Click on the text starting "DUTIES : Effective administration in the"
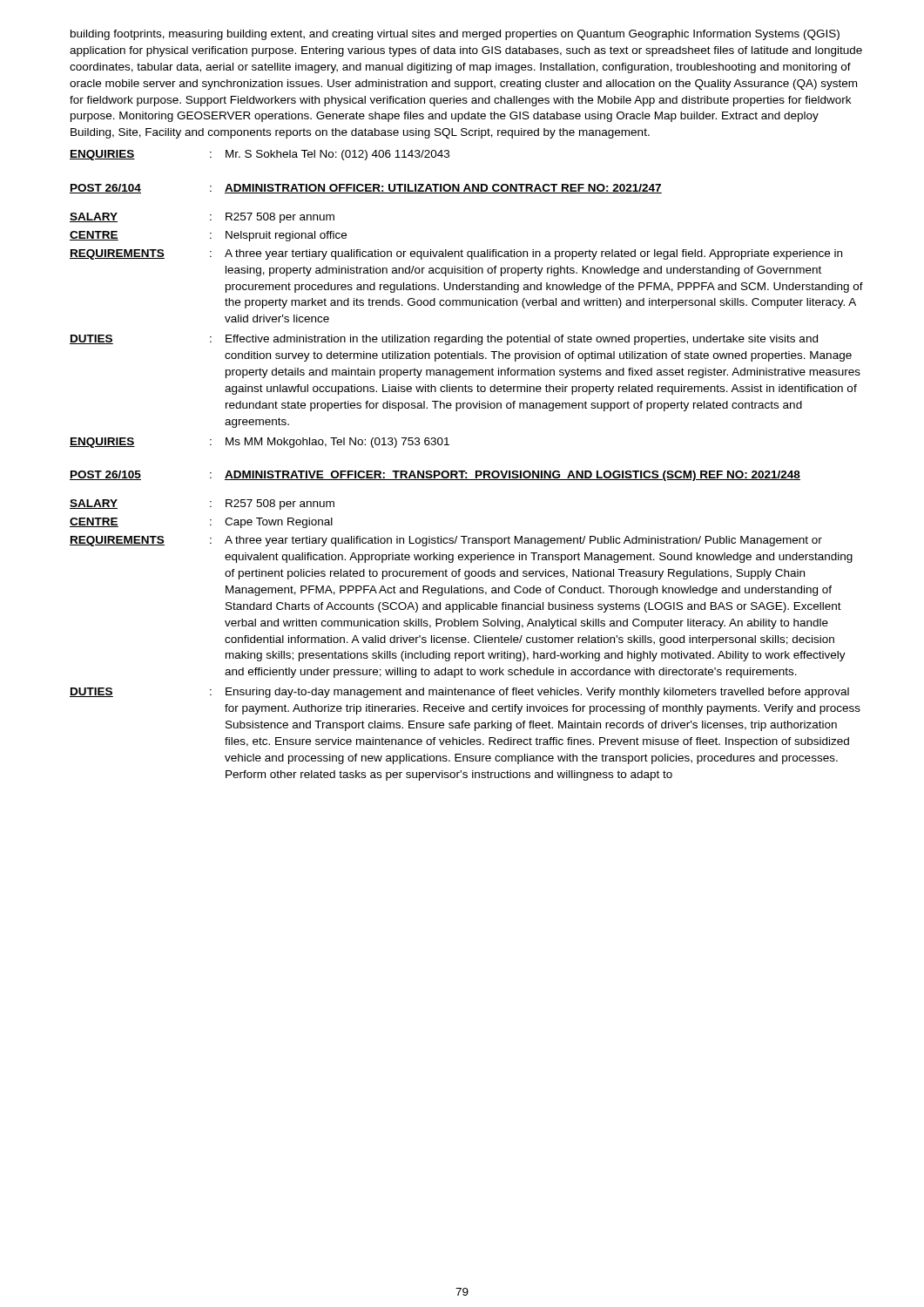 (466, 381)
